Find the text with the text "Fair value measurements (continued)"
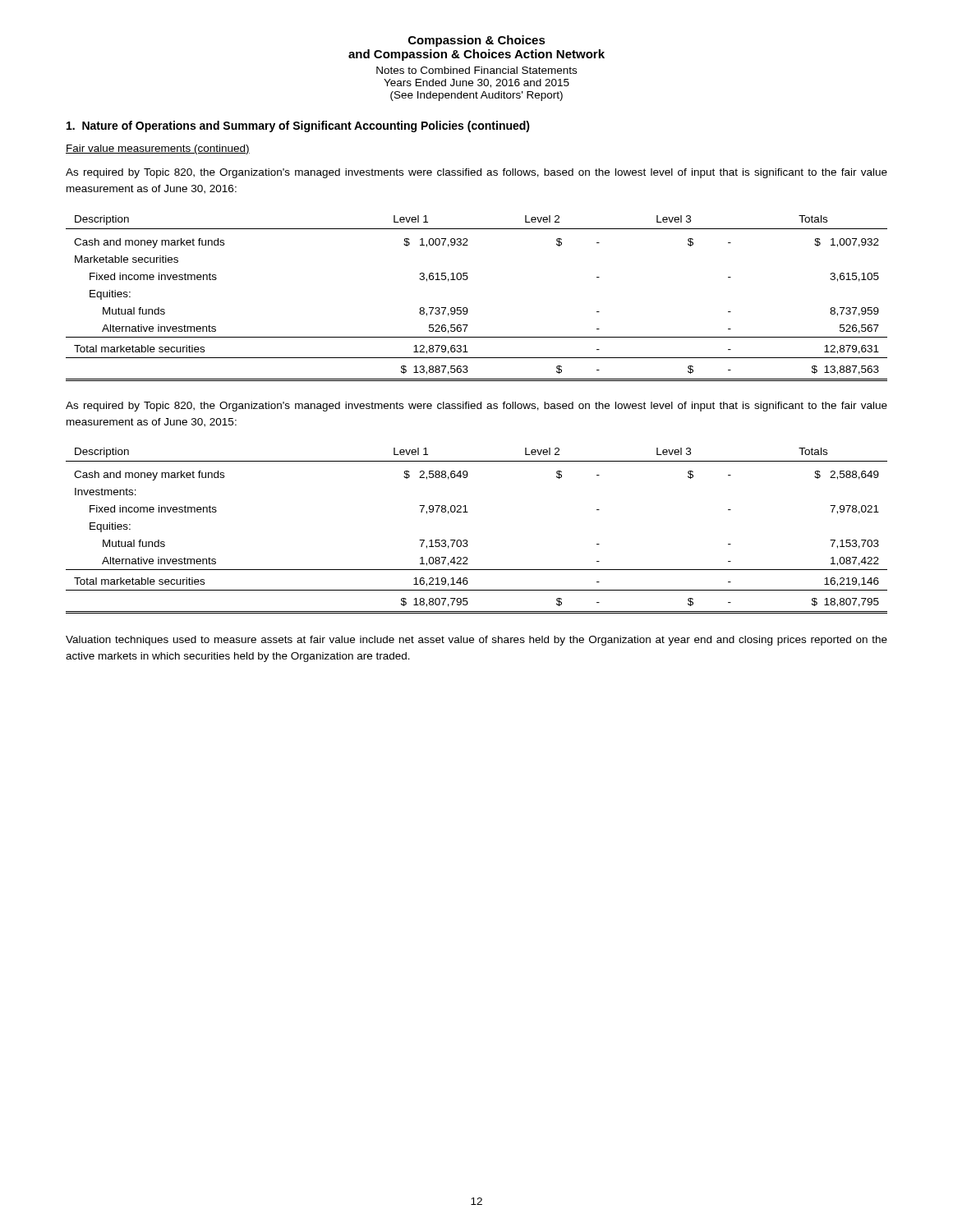 tap(158, 148)
